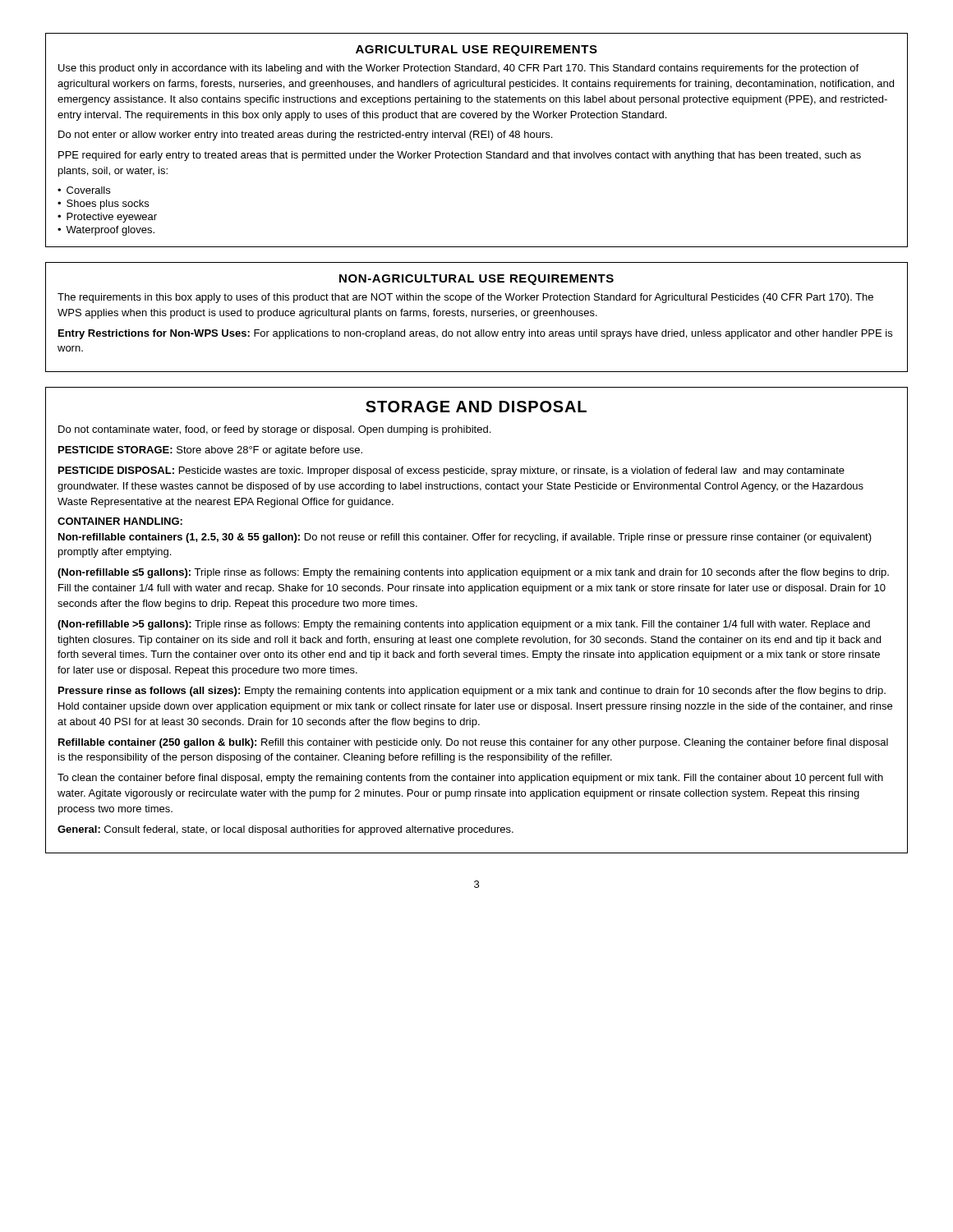The width and height of the screenshot is (953, 1232).
Task: Click on the element starting "CONTAINER HANDLING:"
Action: tap(120, 521)
